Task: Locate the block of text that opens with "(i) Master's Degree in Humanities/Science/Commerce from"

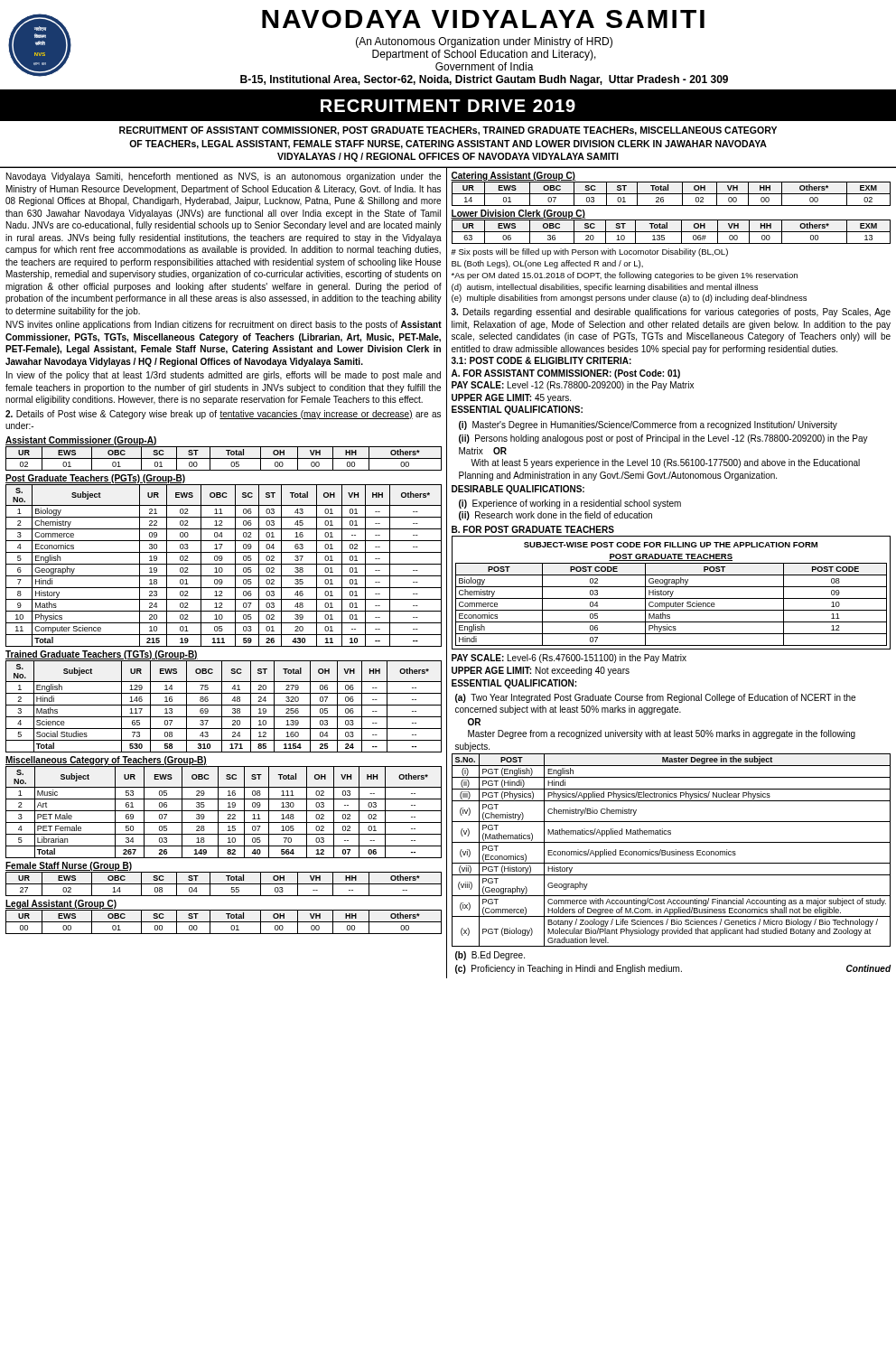Action: pos(648,425)
